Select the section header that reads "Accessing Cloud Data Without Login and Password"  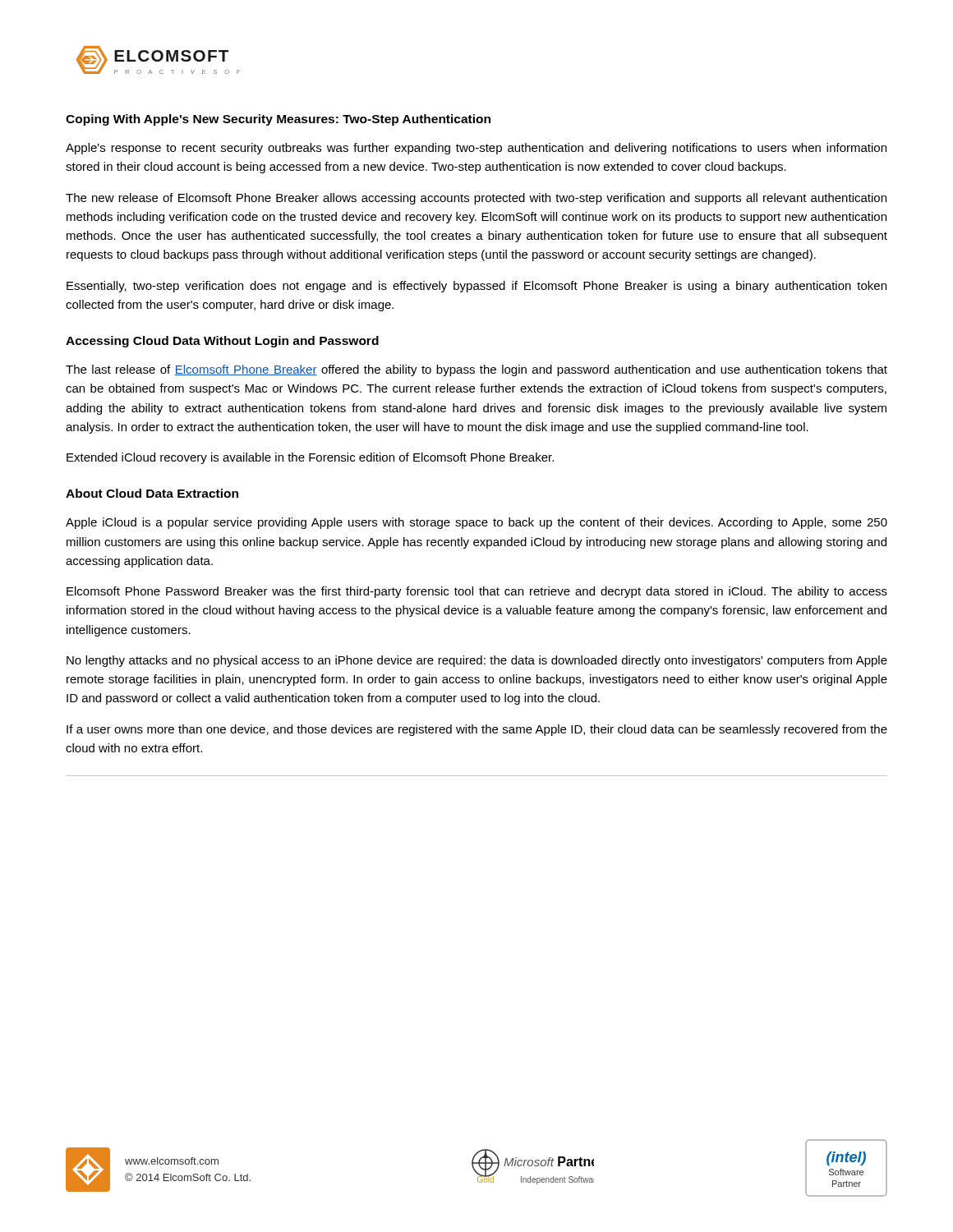pyautogui.click(x=222, y=340)
